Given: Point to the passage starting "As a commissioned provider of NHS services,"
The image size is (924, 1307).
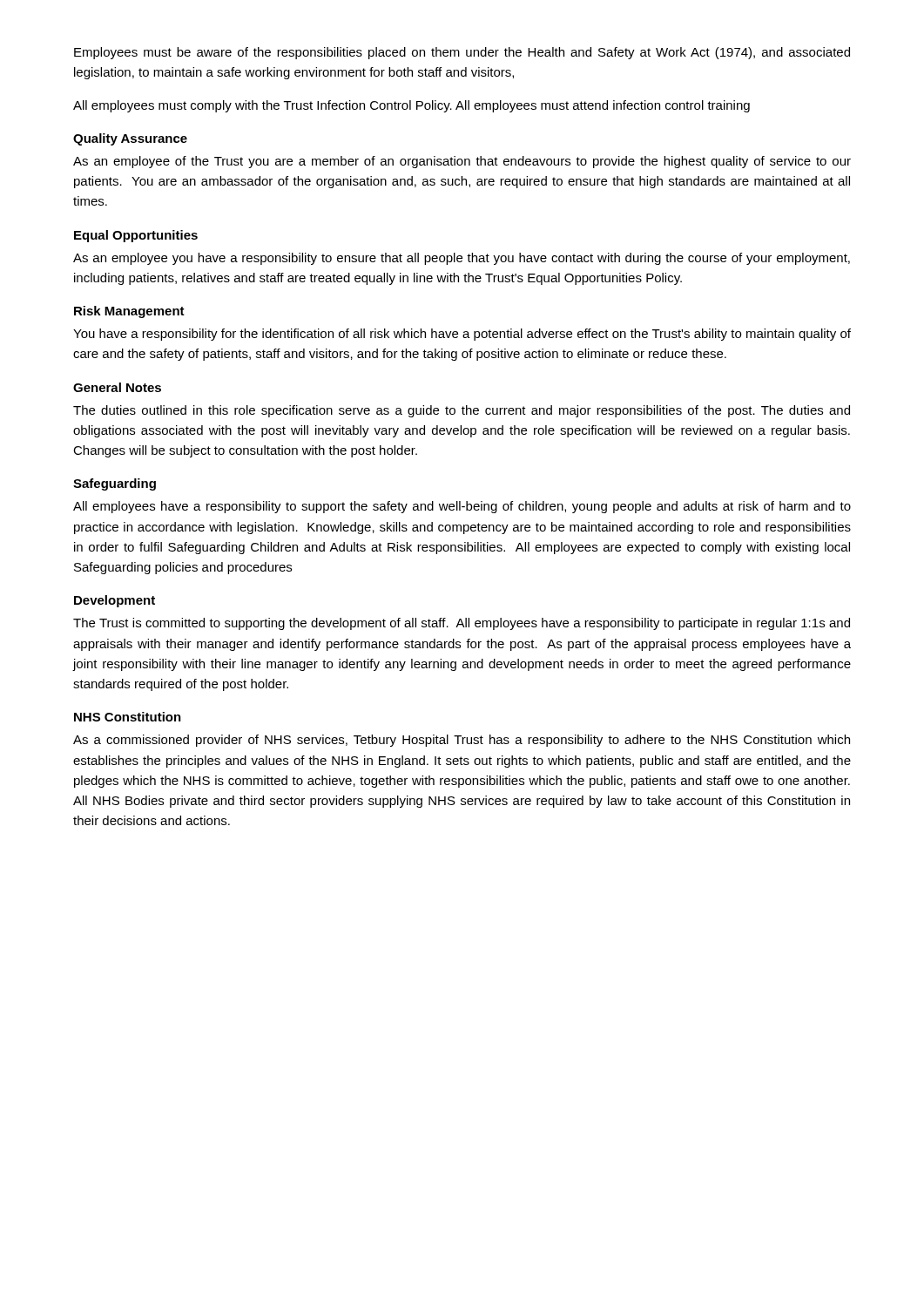Looking at the screenshot, I should click(x=462, y=780).
